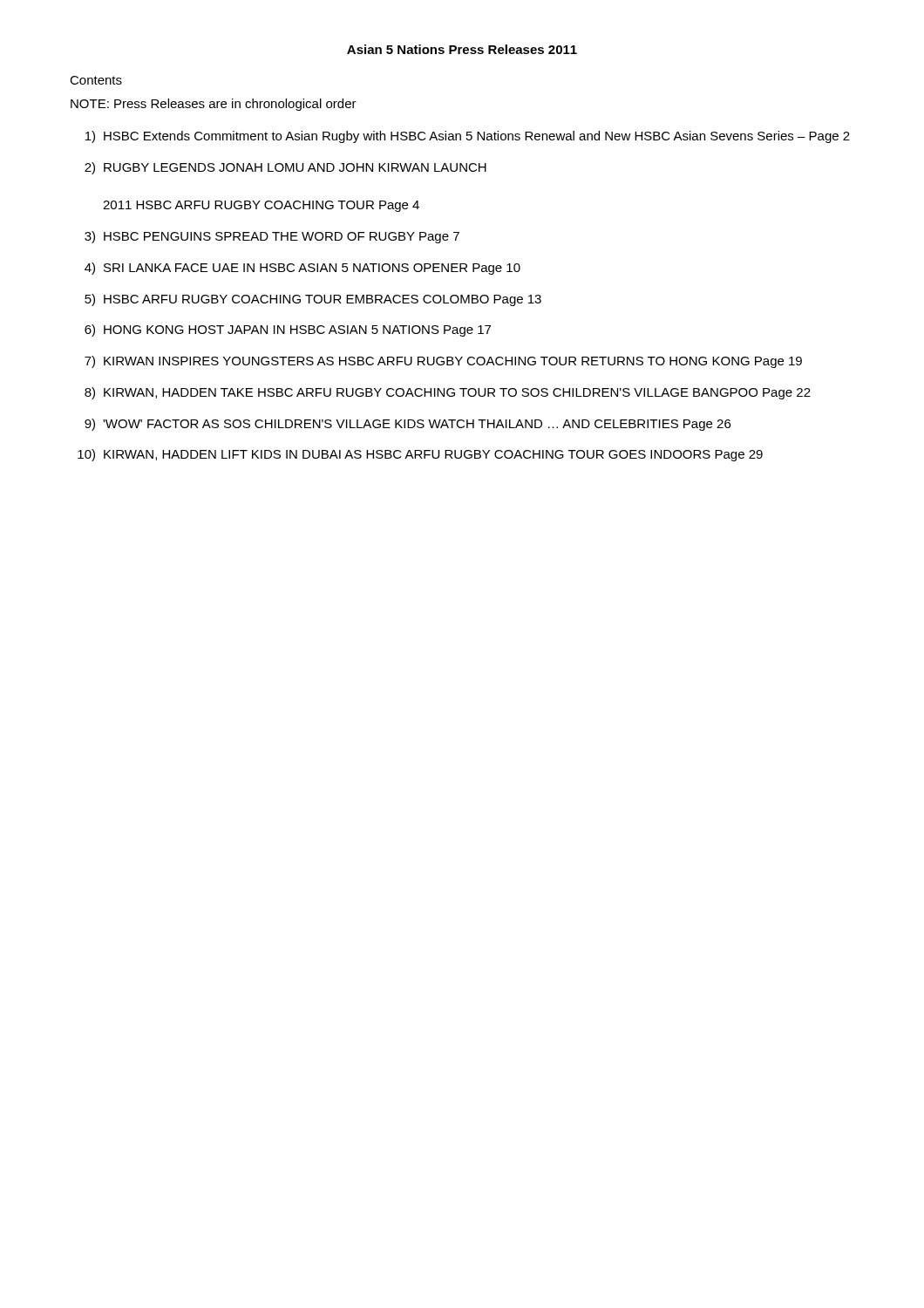Image resolution: width=924 pixels, height=1308 pixels.
Task: Select the list item containing "10) KIRWAN, HADDEN LIFT KIDS IN DUBAI AS"
Action: (462, 454)
